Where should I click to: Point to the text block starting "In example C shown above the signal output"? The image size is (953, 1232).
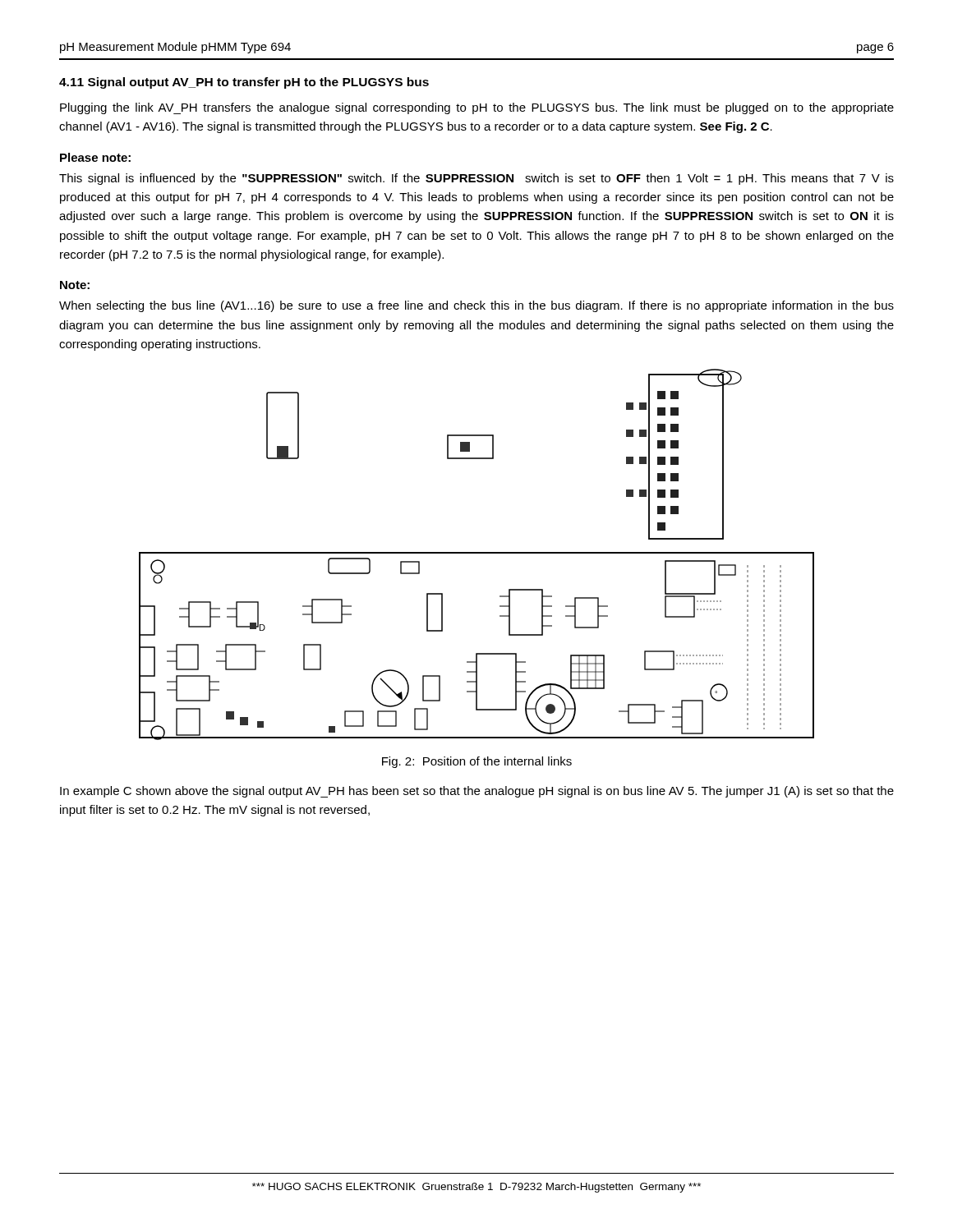click(x=476, y=800)
